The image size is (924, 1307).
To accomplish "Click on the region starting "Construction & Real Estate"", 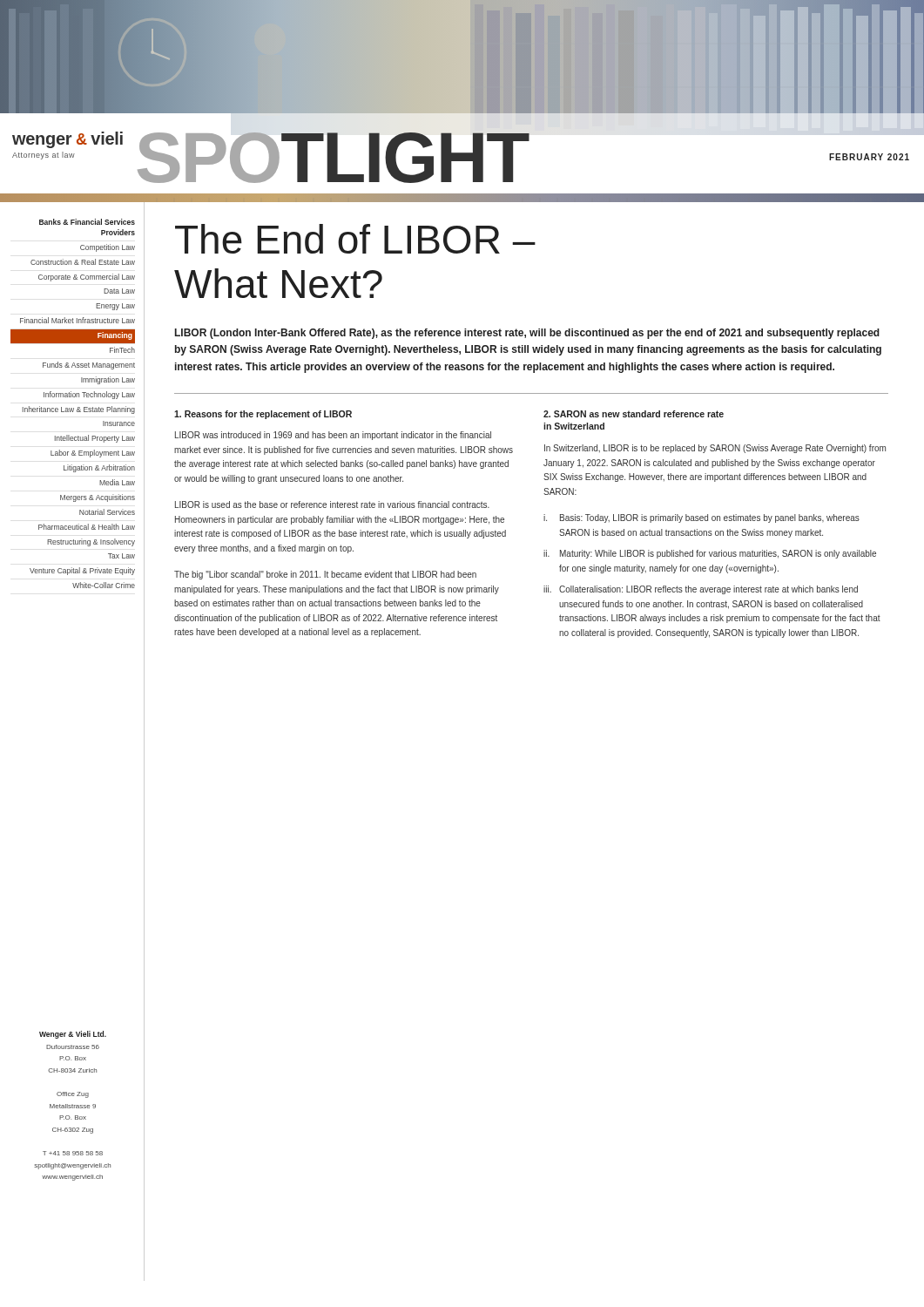I will (x=83, y=262).
